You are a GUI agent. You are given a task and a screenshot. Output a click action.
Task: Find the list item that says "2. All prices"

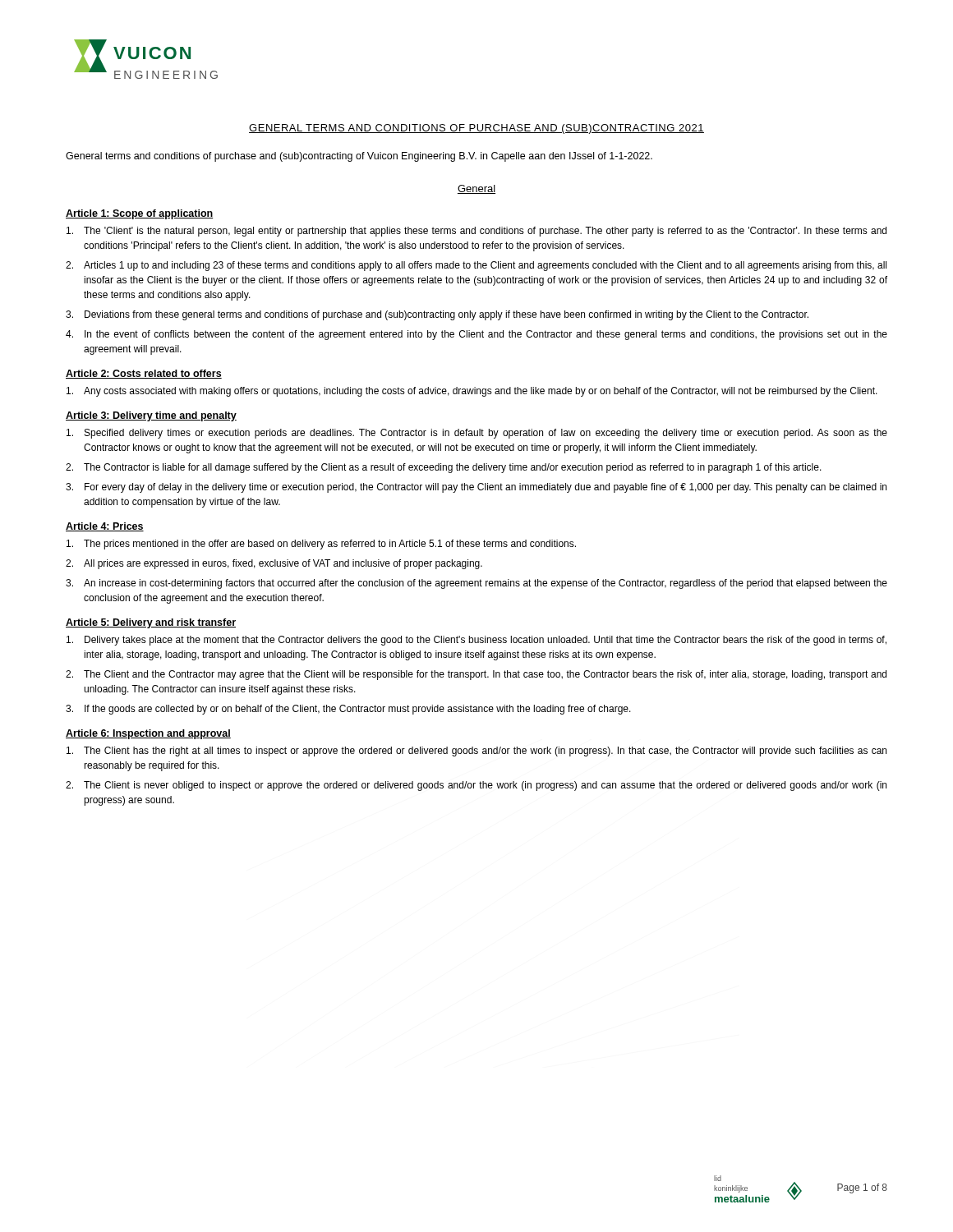[x=476, y=563]
